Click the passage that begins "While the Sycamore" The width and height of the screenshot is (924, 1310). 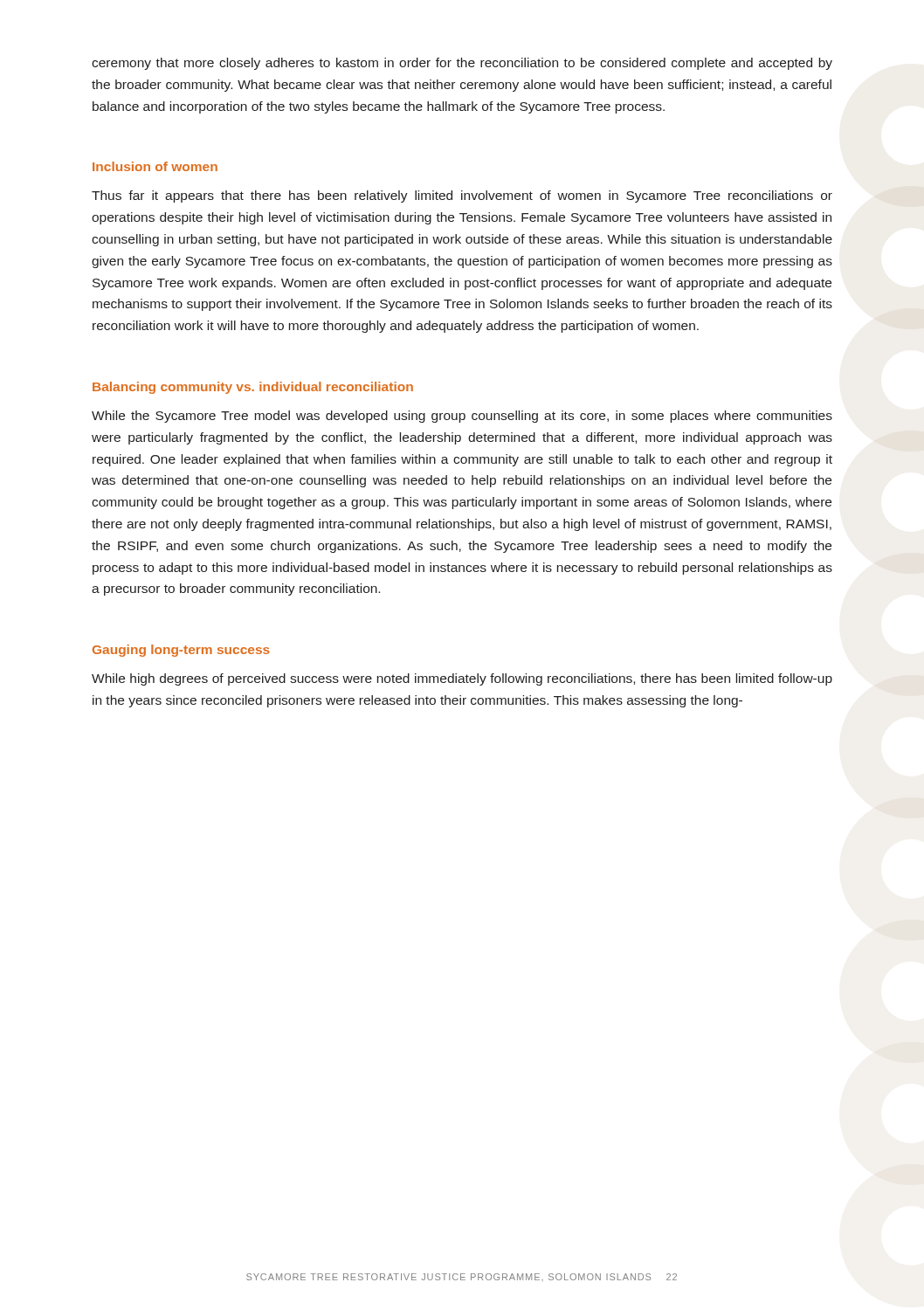point(462,502)
